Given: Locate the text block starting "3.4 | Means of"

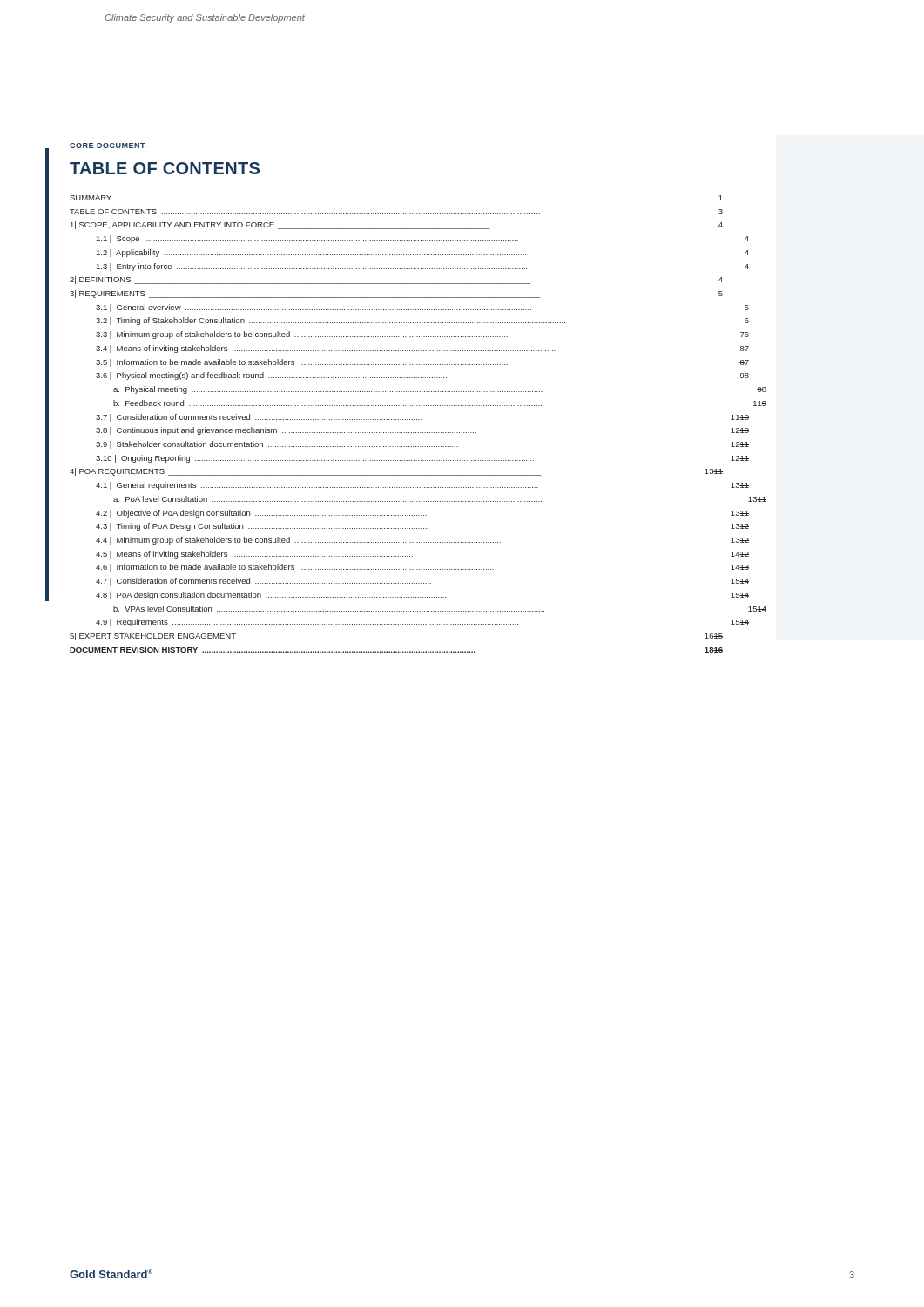Looking at the screenshot, I should 422,349.
